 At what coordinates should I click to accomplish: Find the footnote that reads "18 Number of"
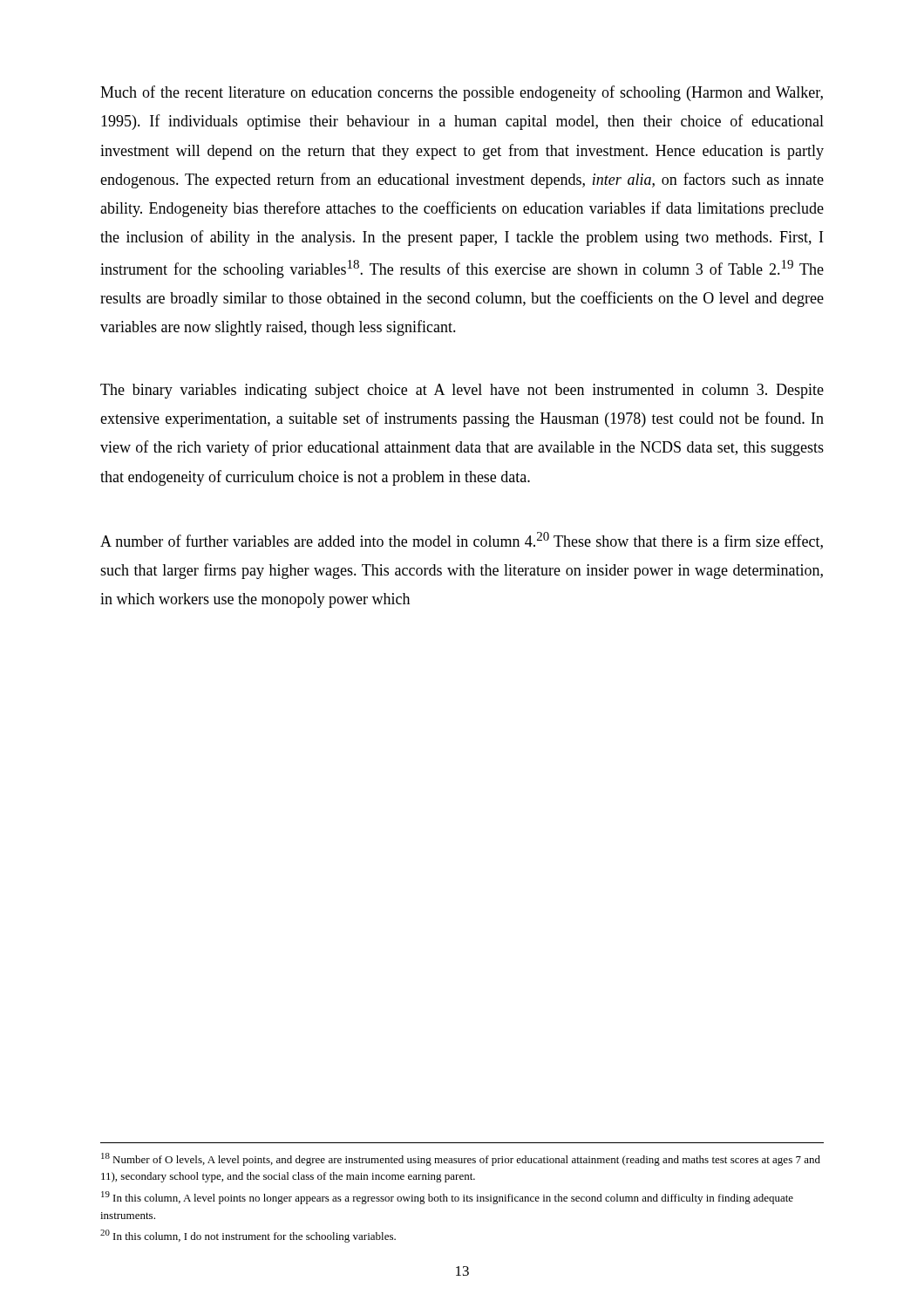(x=460, y=1166)
